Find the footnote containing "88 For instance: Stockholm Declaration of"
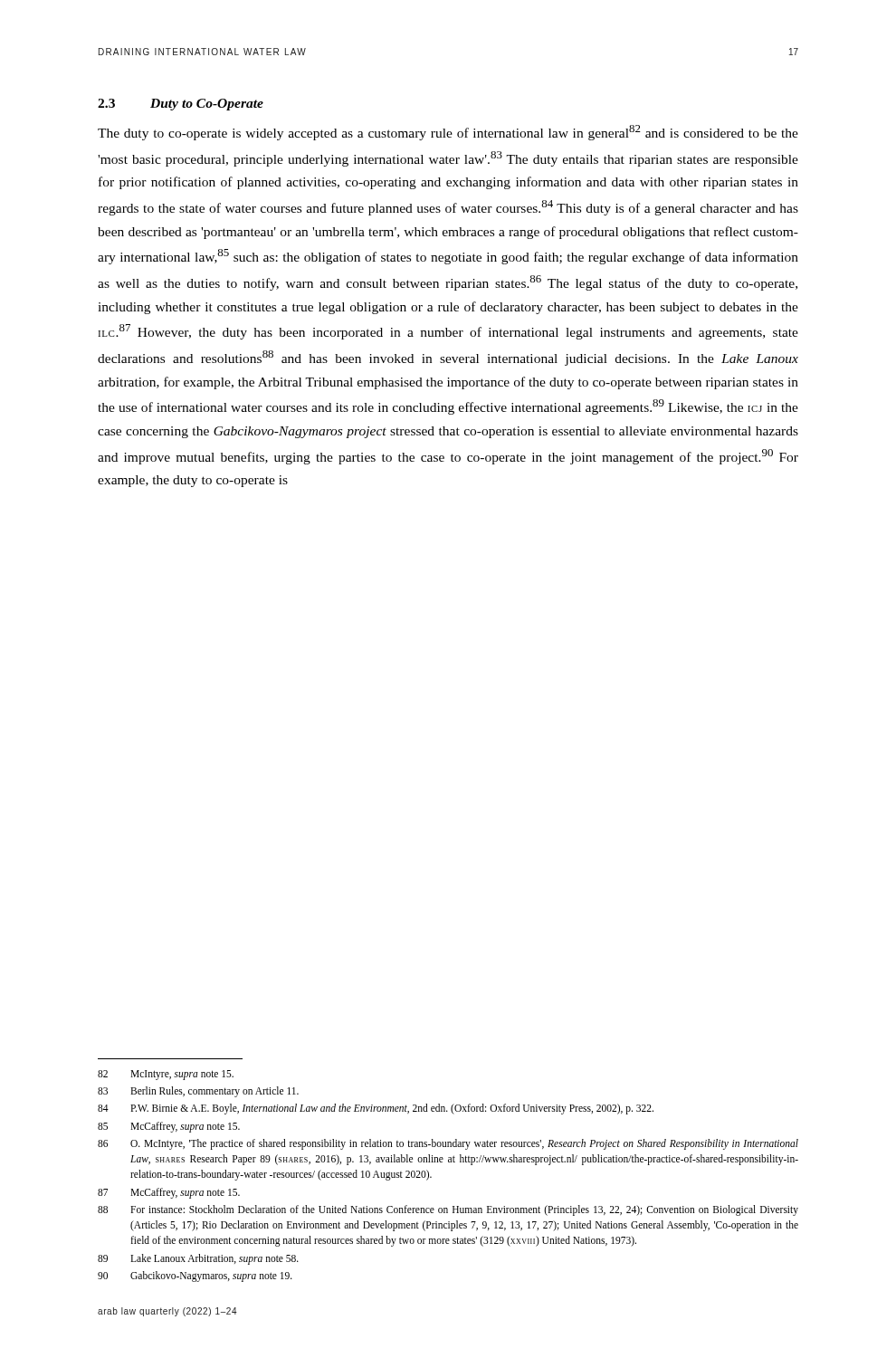 pyautogui.click(x=448, y=1226)
